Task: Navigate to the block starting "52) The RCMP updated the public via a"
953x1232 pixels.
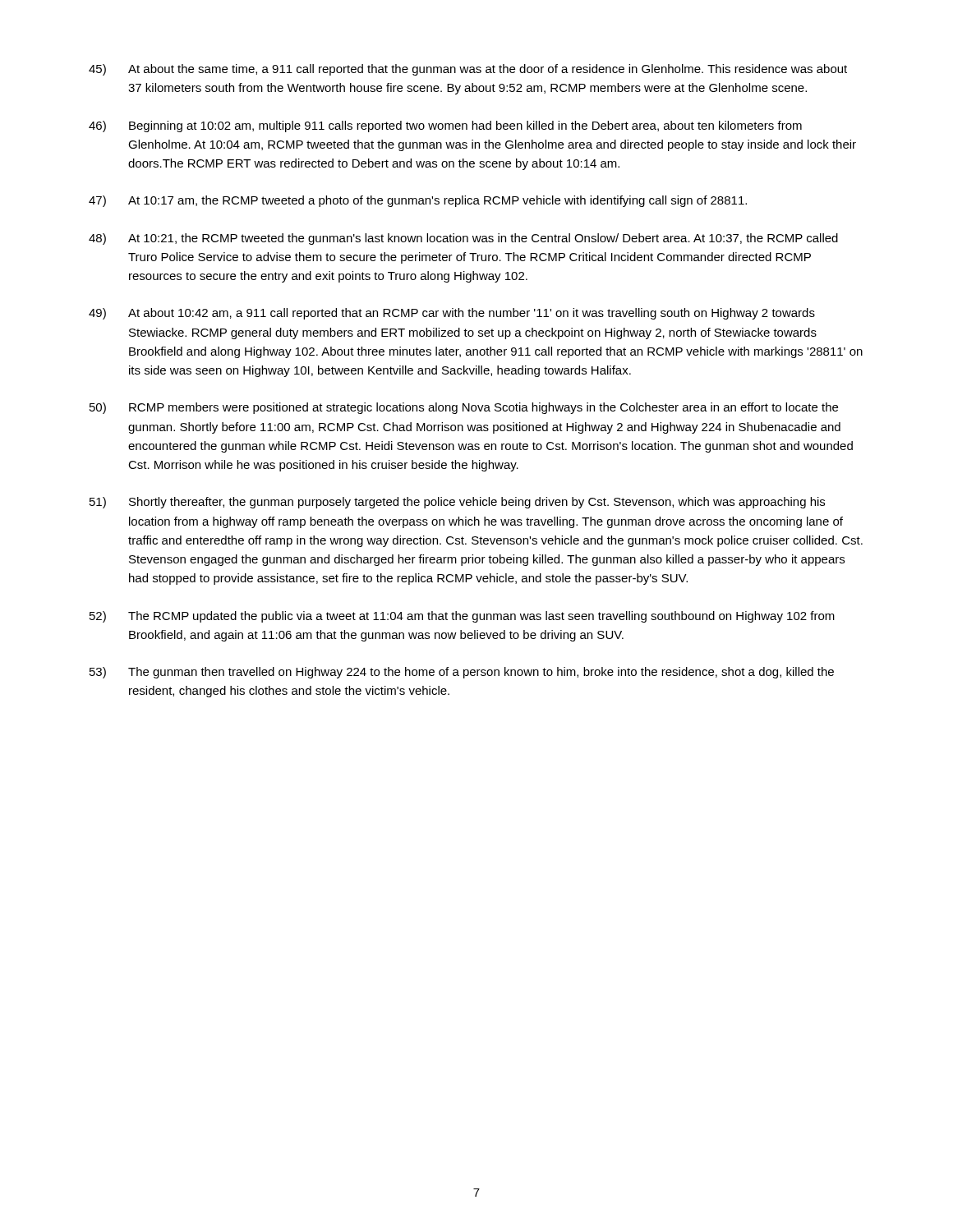Action: click(x=476, y=625)
